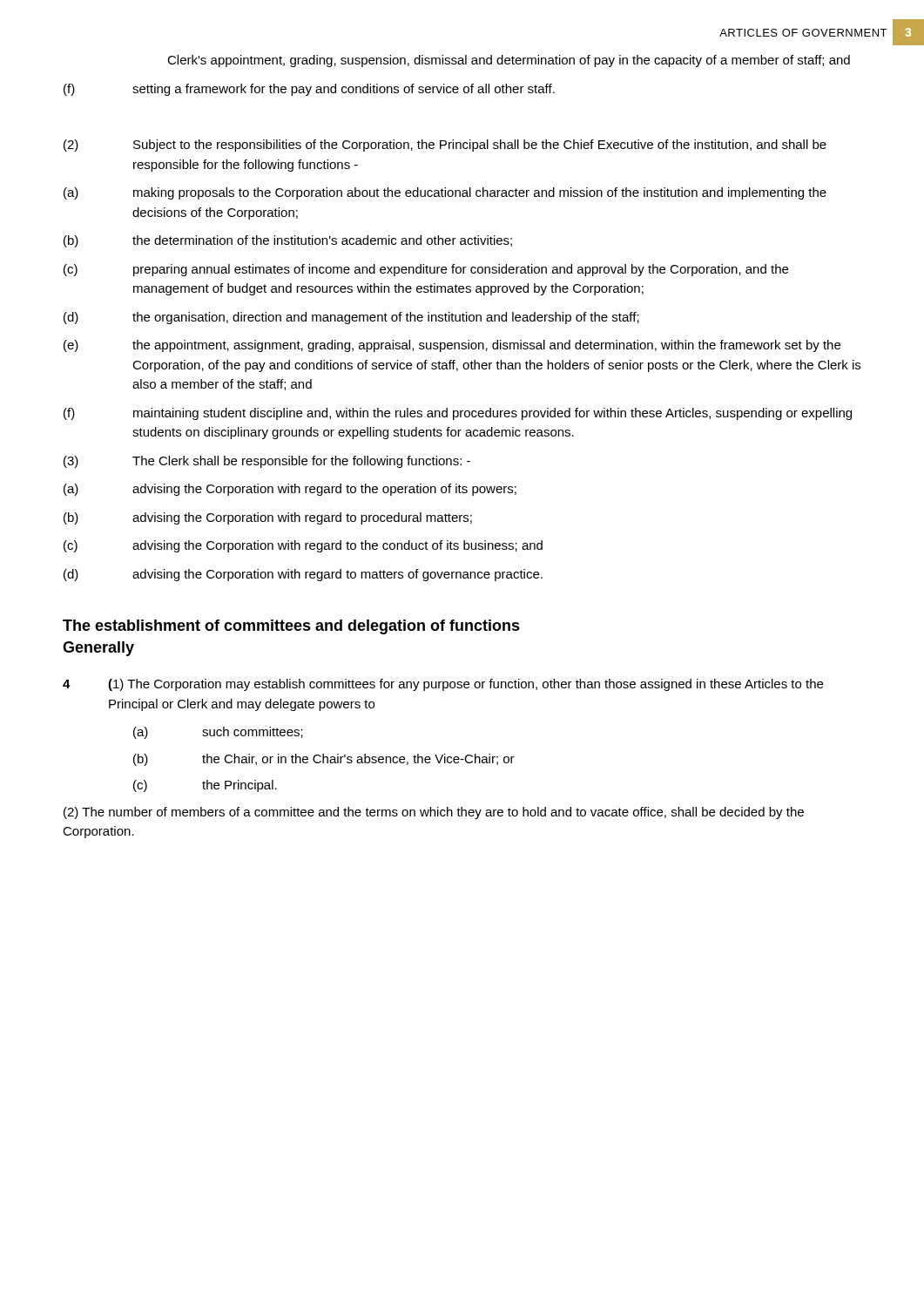Select the passage starting "(a) such committees;"
The image size is (924, 1307).
[x=218, y=733]
